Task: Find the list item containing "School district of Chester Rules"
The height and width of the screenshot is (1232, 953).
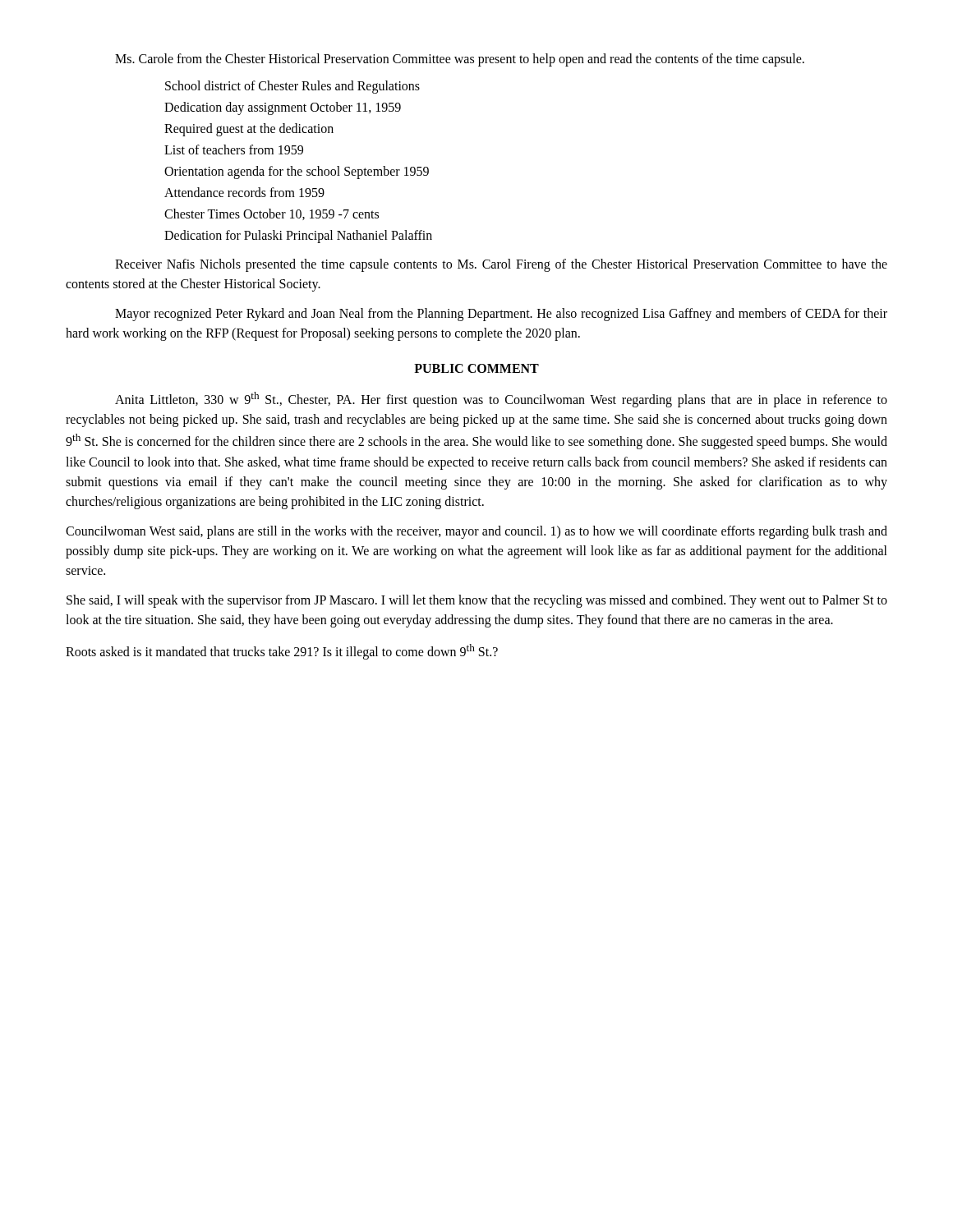Action: 292,86
